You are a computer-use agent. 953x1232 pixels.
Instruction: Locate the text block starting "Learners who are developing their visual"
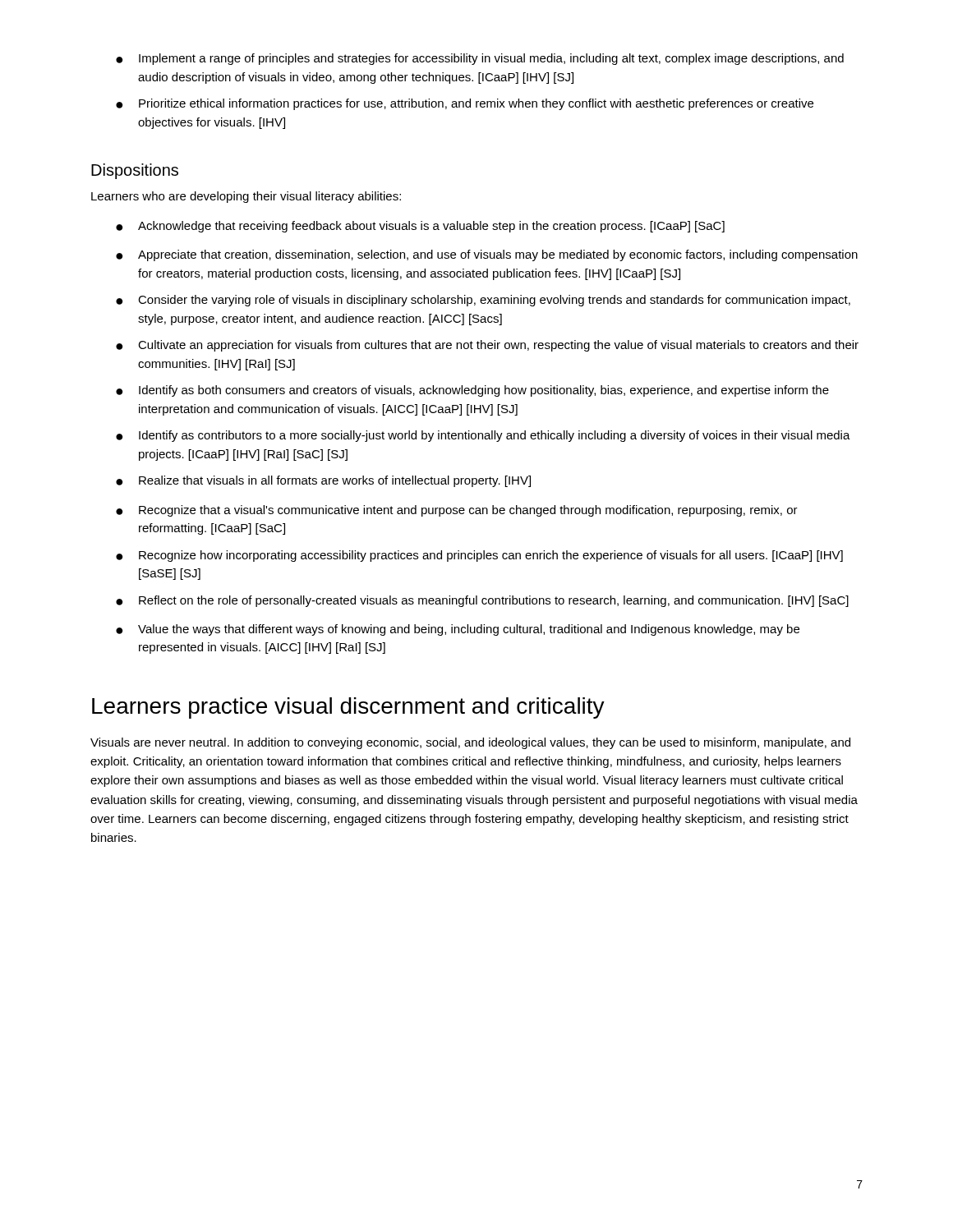point(246,196)
